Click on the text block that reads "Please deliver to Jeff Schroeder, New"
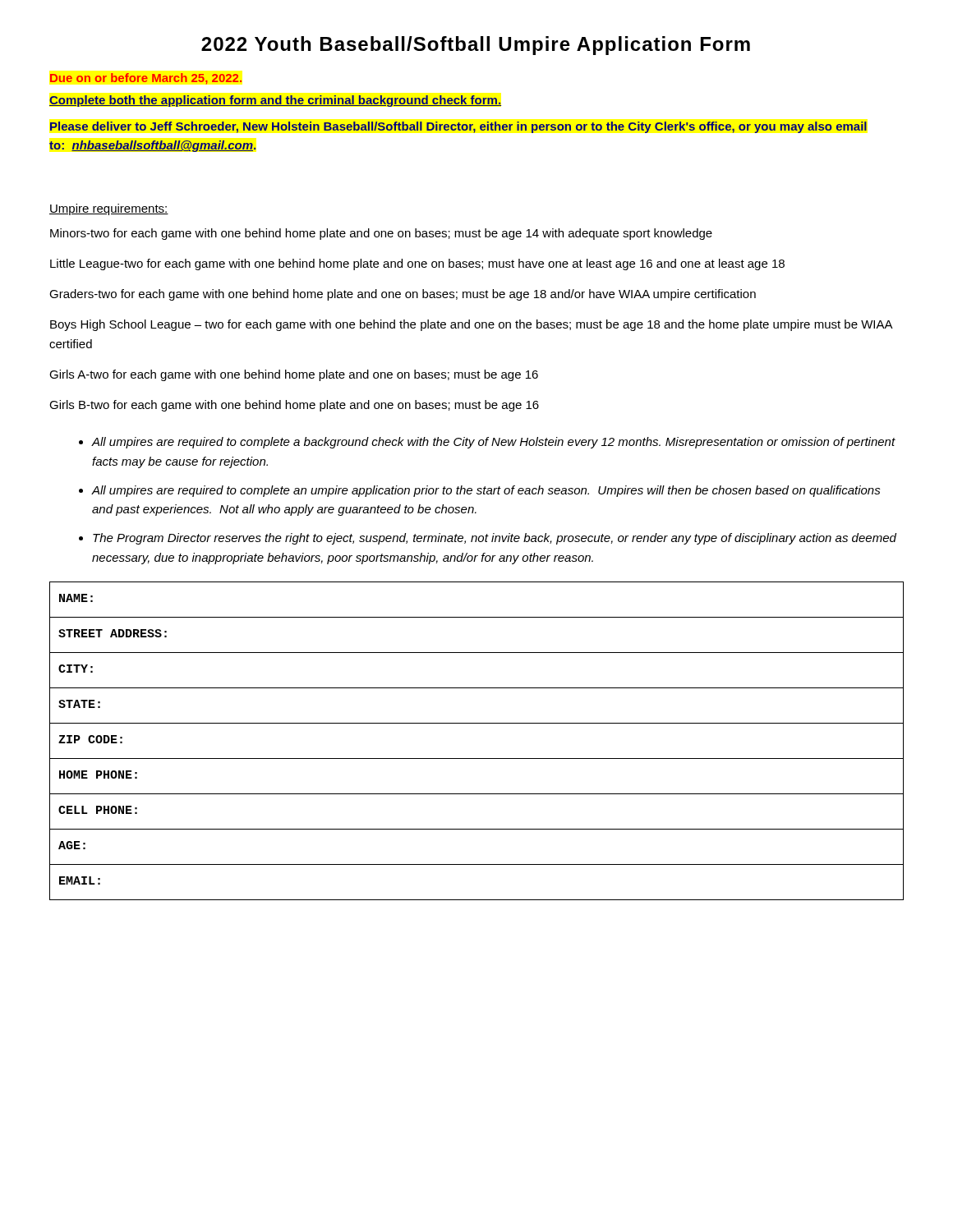Image resolution: width=953 pixels, height=1232 pixels. (458, 136)
